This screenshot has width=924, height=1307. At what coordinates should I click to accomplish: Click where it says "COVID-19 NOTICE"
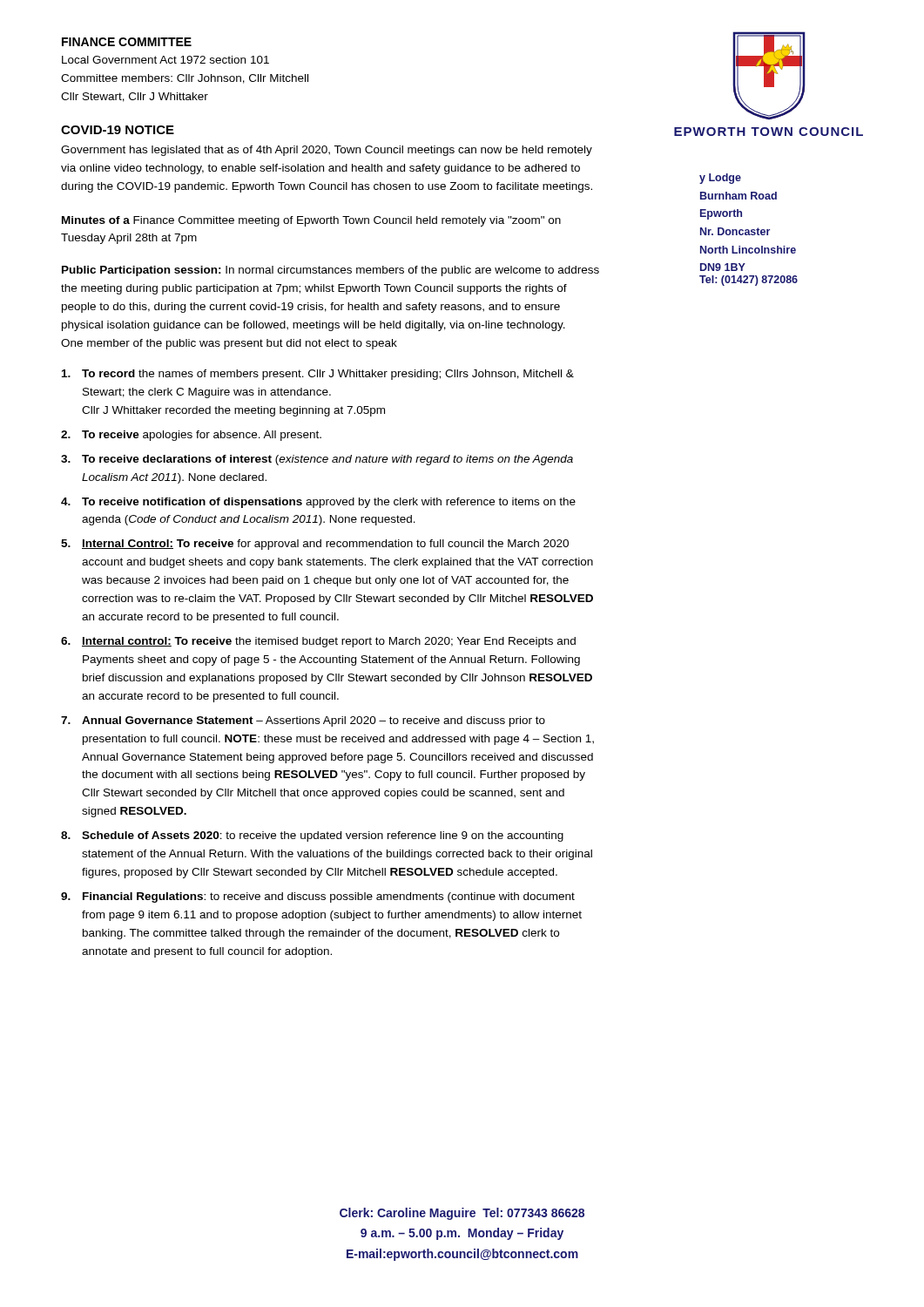coord(118,129)
